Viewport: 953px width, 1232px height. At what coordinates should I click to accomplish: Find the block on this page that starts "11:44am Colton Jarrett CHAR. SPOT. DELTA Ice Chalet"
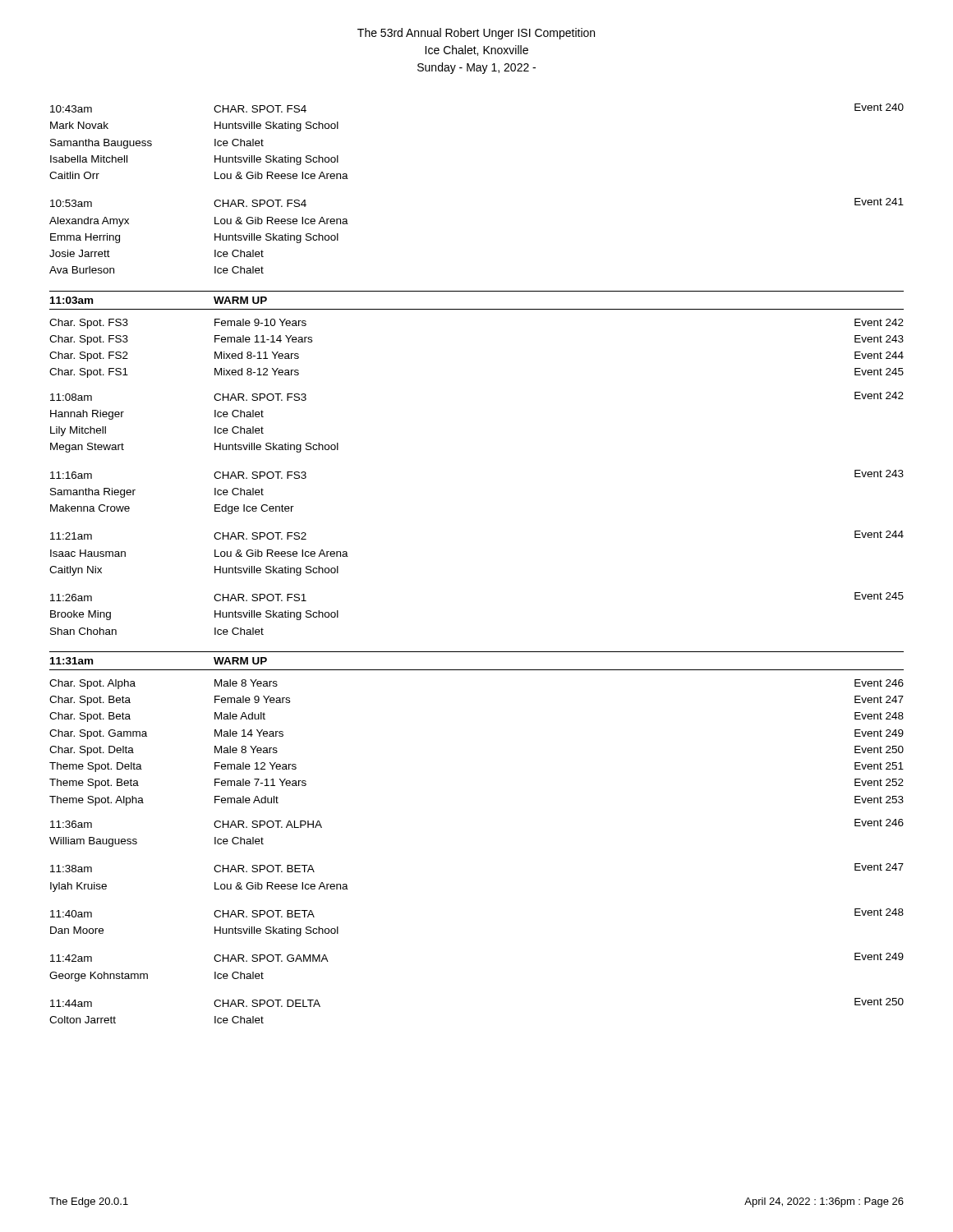pyautogui.click(x=74, y=1002)
